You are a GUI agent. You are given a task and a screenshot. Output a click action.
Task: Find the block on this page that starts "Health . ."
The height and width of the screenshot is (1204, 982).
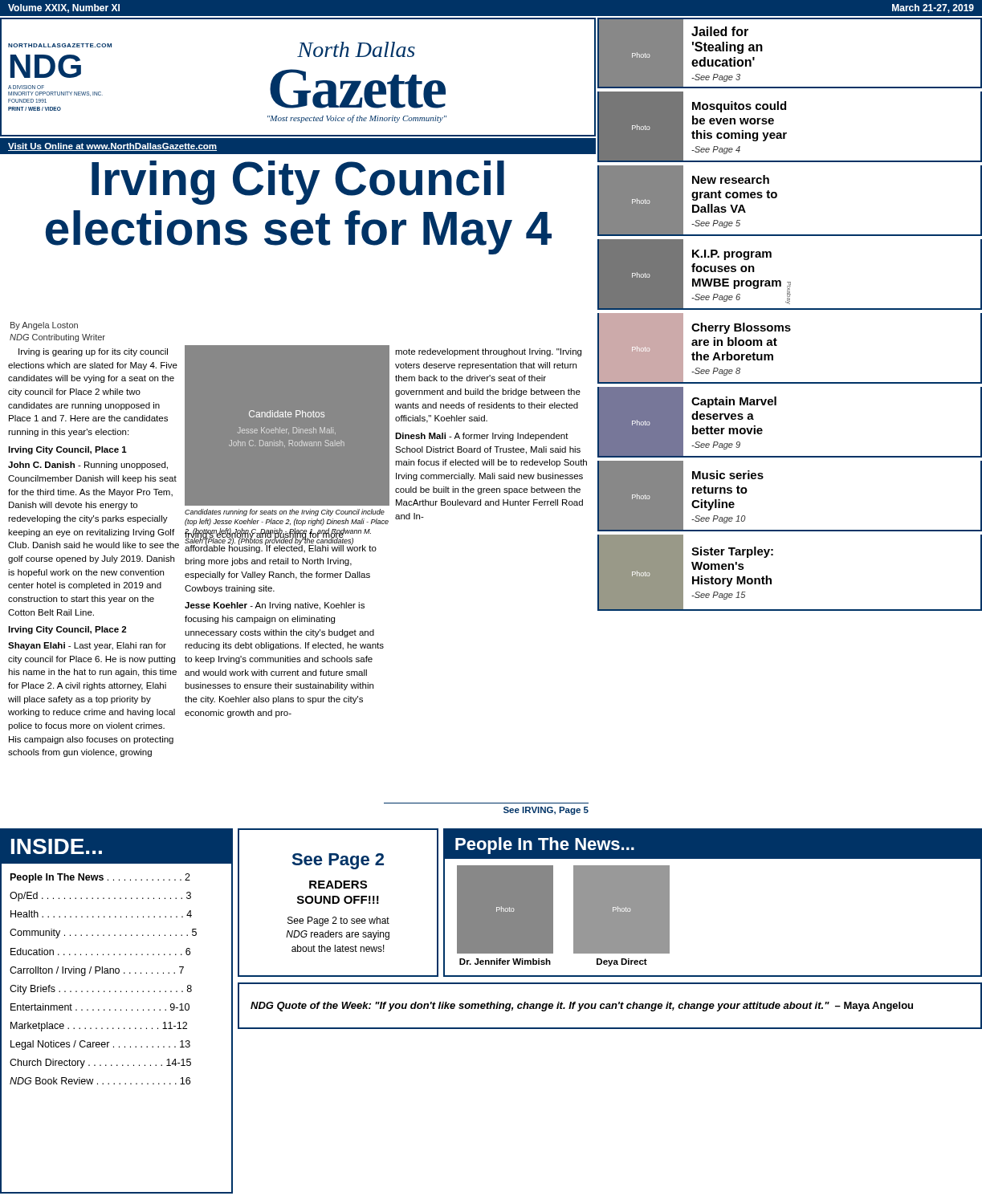pos(101,914)
